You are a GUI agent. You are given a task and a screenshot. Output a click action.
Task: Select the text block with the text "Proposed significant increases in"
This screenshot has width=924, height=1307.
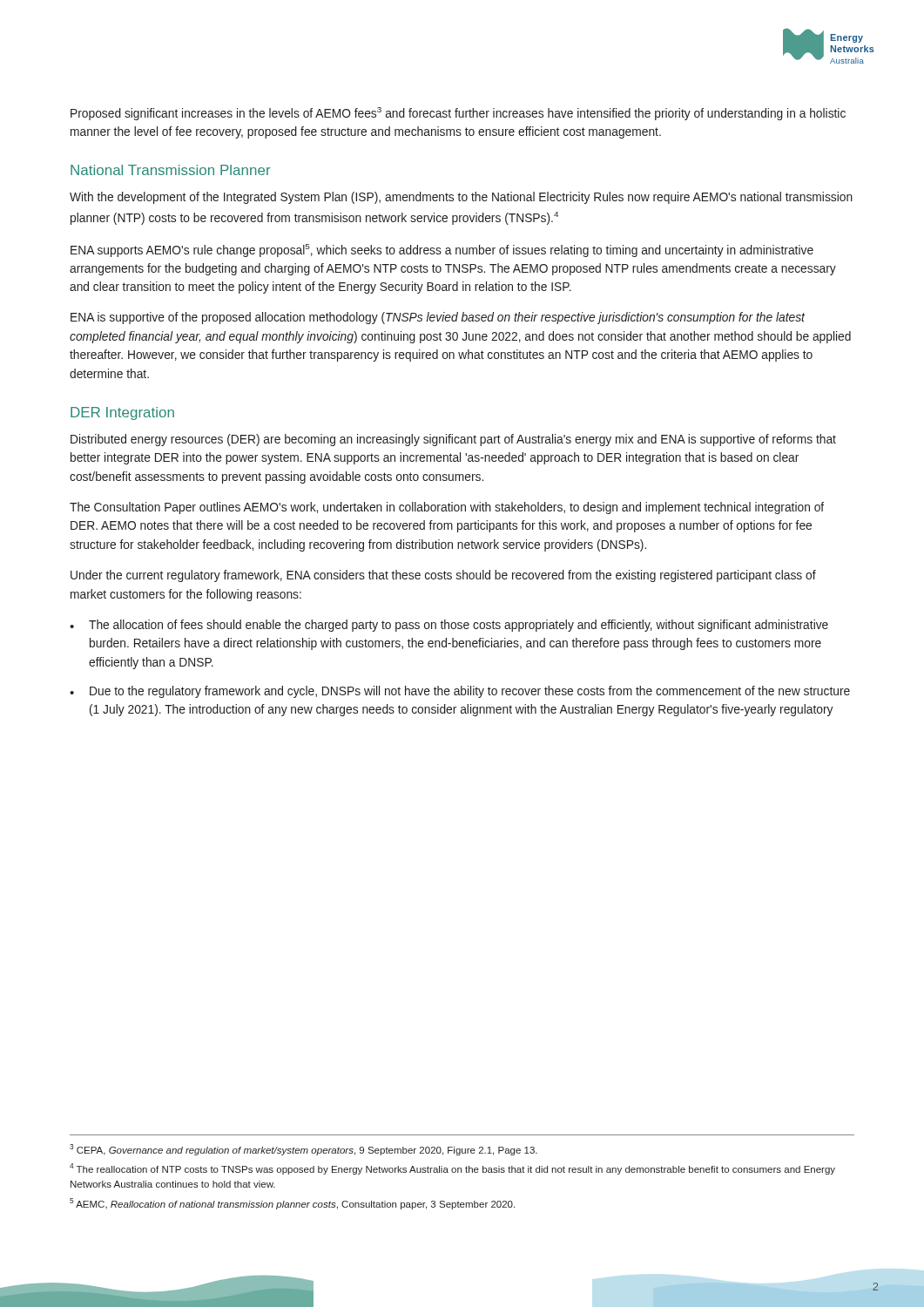[x=458, y=122]
